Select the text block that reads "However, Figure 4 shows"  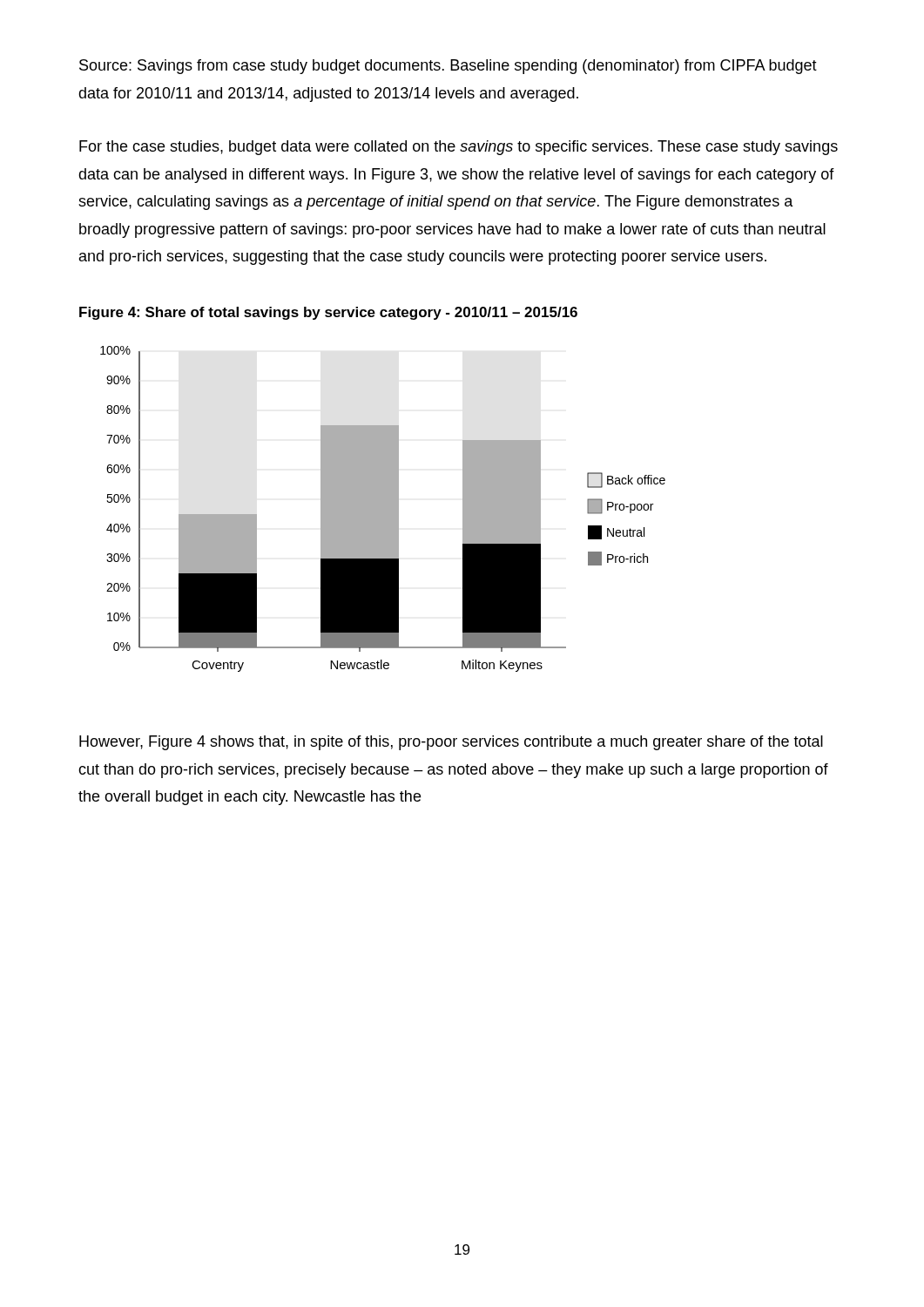(453, 769)
